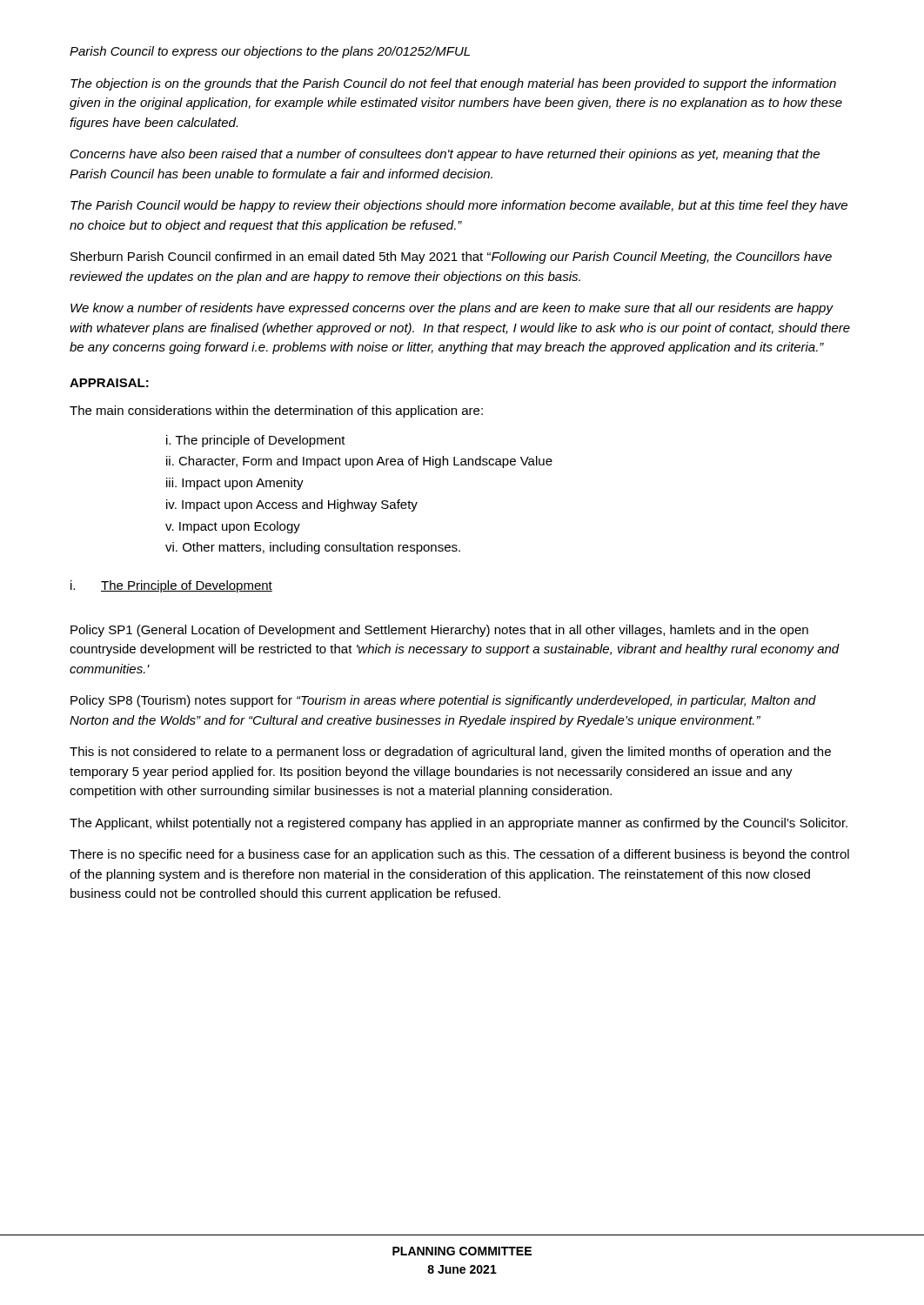Select the text starting "Policy SP8 (Tourism) notes support for “Tourism"

click(x=443, y=710)
